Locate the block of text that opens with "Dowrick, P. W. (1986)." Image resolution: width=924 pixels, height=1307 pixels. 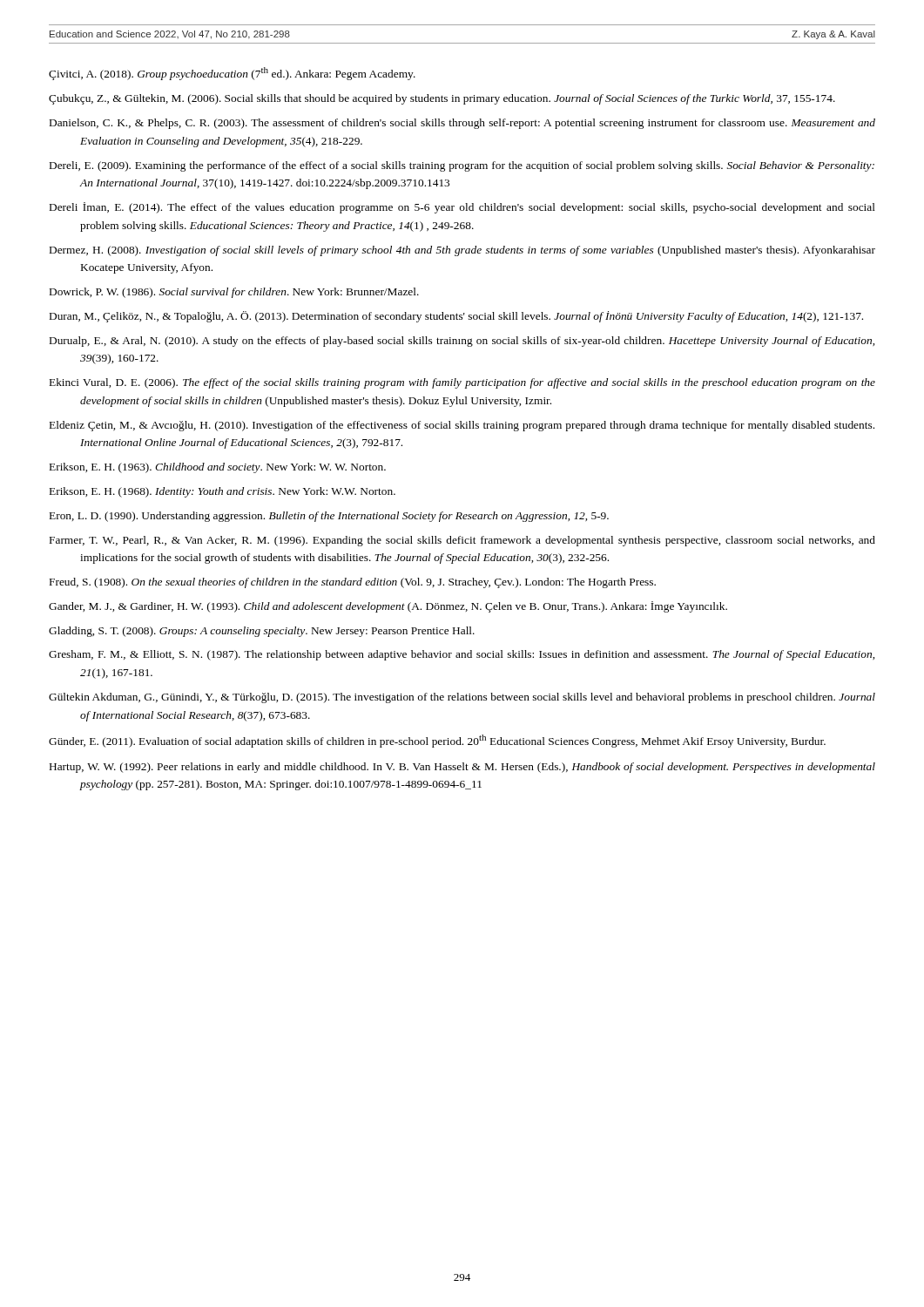click(234, 292)
